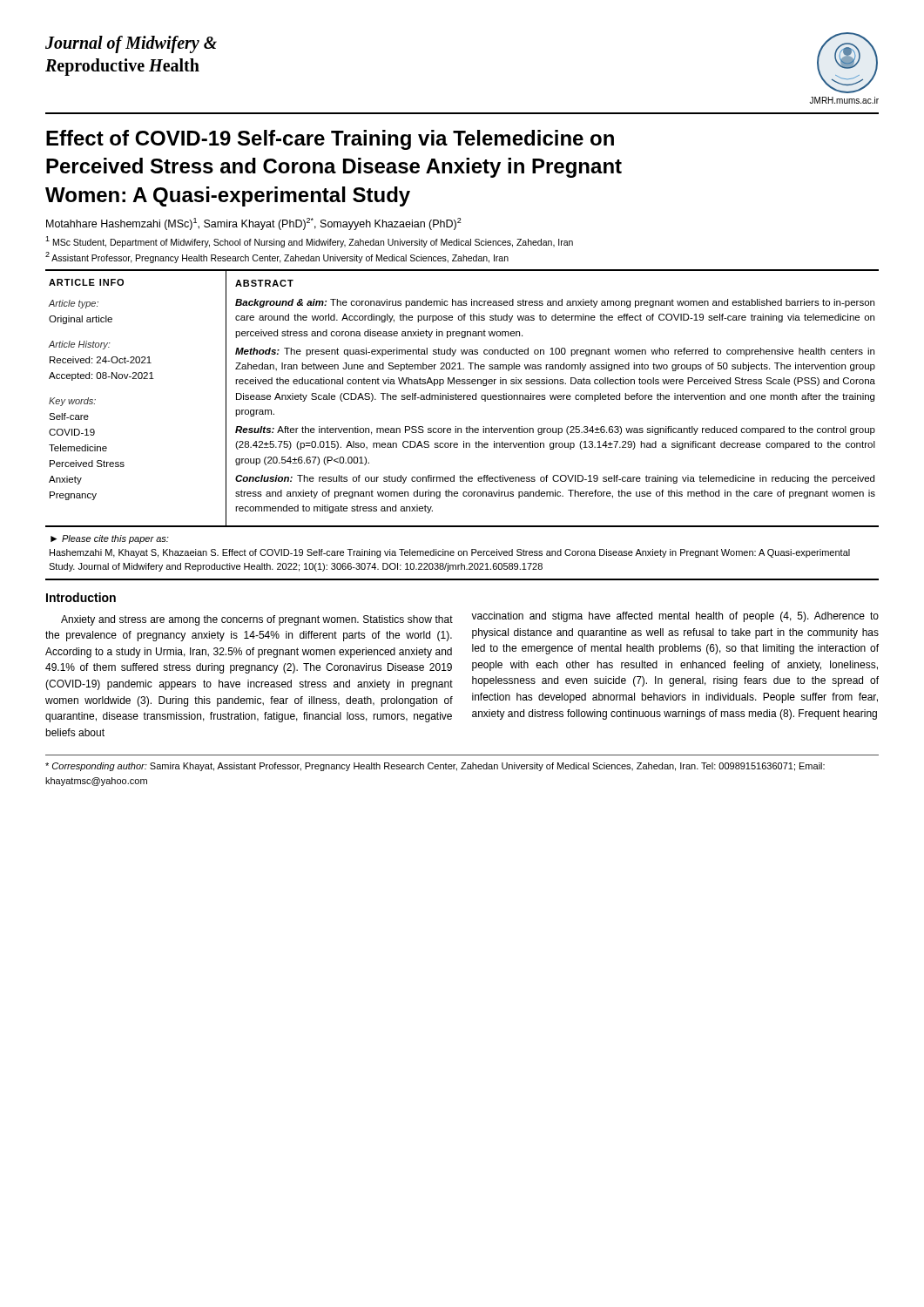Screen dimensions: 1307x924
Task: Where is the passage that starts "Motahhare Hashemzahi (MSc)1, Samira Khayat (PhD)2*,"?
Action: coord(253,223)
